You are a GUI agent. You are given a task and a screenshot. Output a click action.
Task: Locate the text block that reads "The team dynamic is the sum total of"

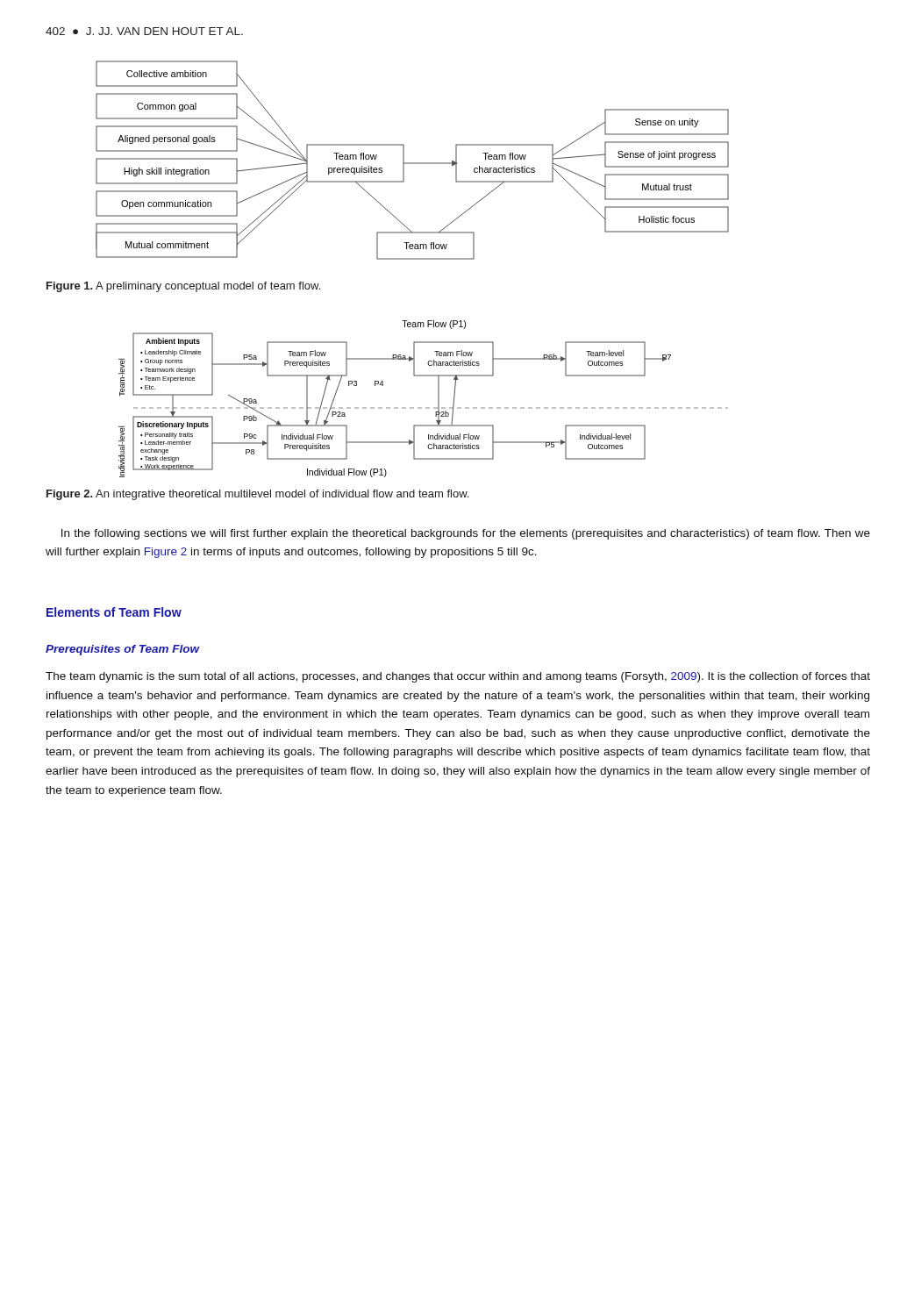pos(458,733)
